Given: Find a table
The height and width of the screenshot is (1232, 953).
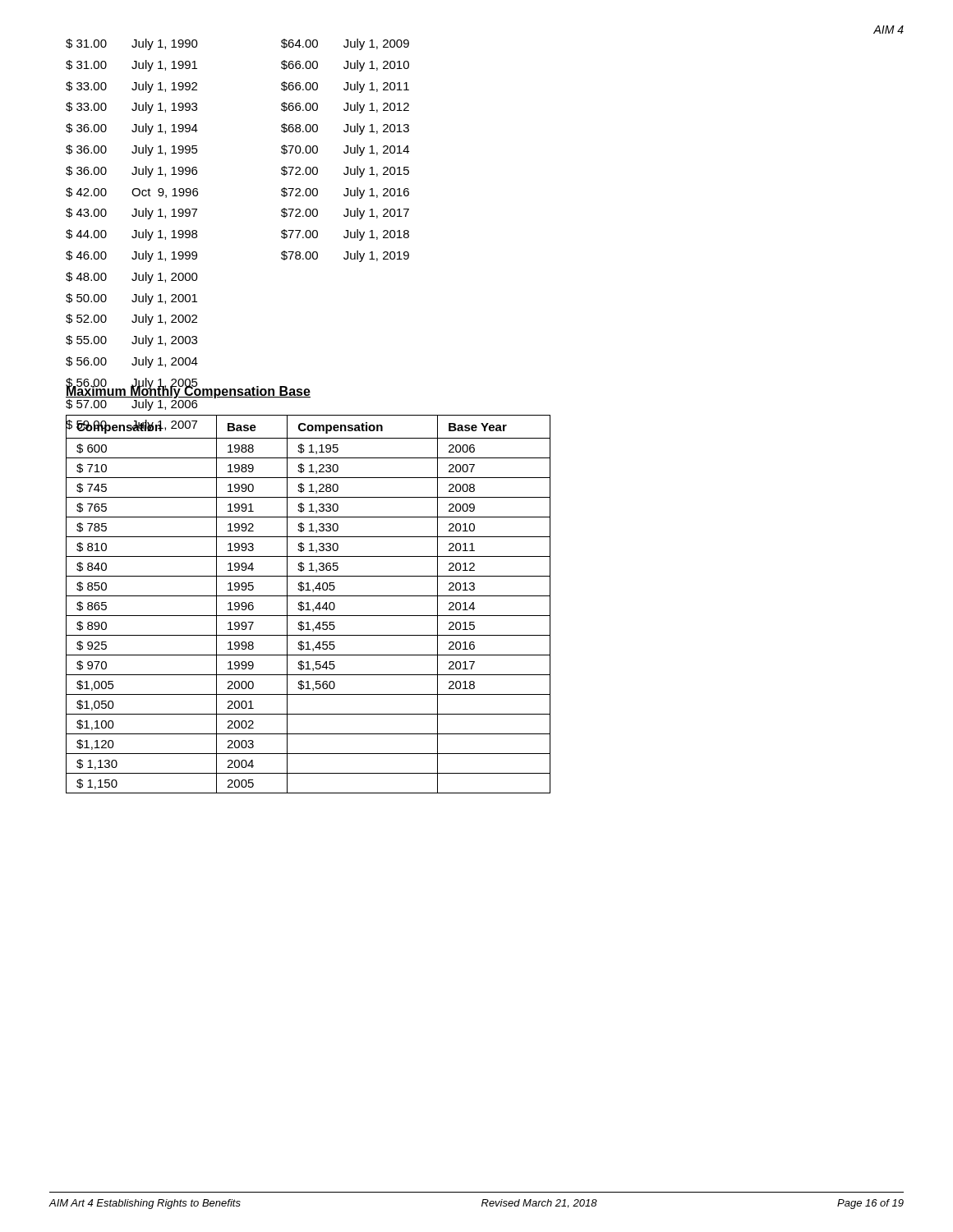Looking at the screenshot, I should 308,604.
